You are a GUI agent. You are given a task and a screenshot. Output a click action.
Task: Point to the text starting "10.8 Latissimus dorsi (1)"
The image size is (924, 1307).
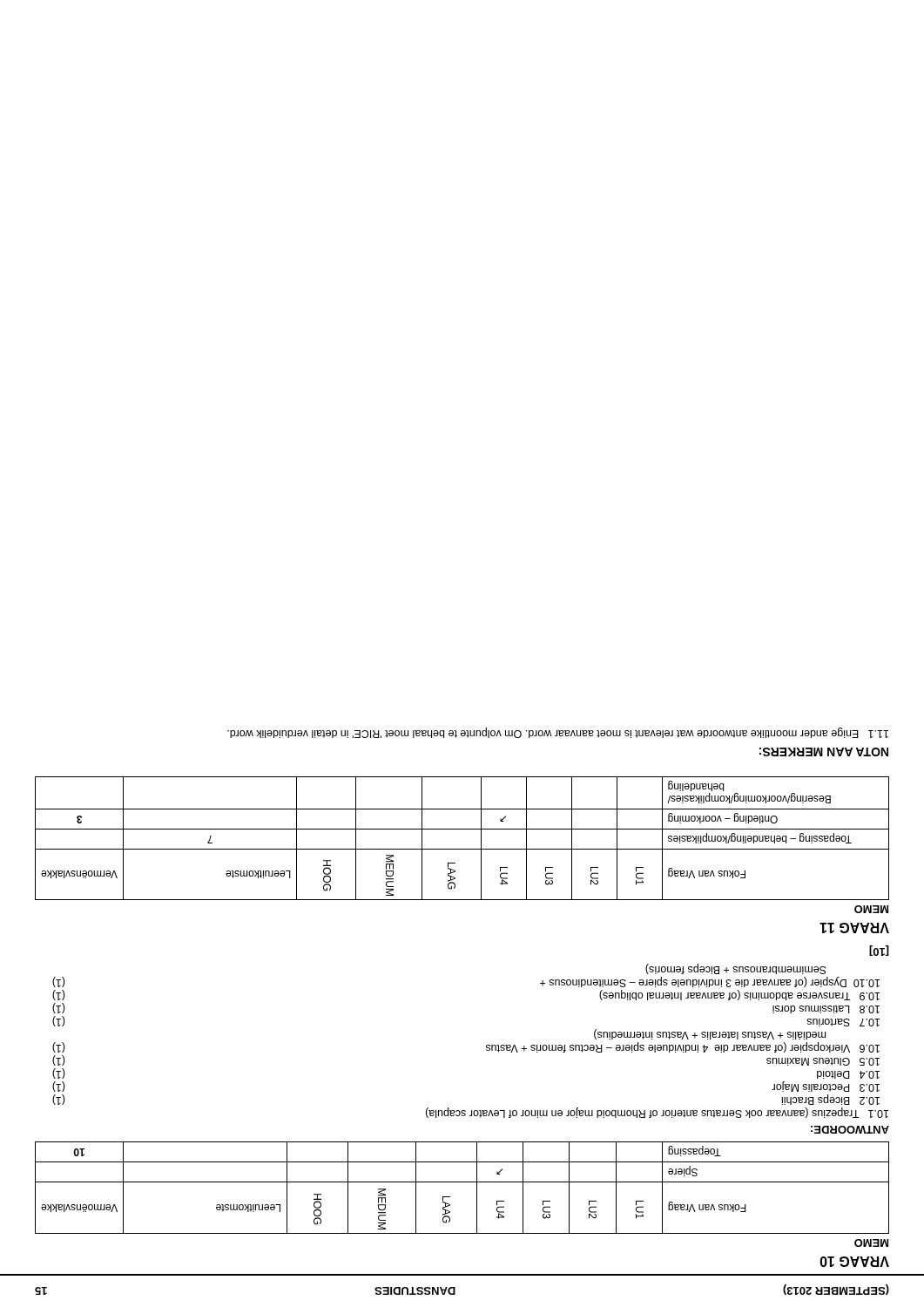pos(58,1008)
